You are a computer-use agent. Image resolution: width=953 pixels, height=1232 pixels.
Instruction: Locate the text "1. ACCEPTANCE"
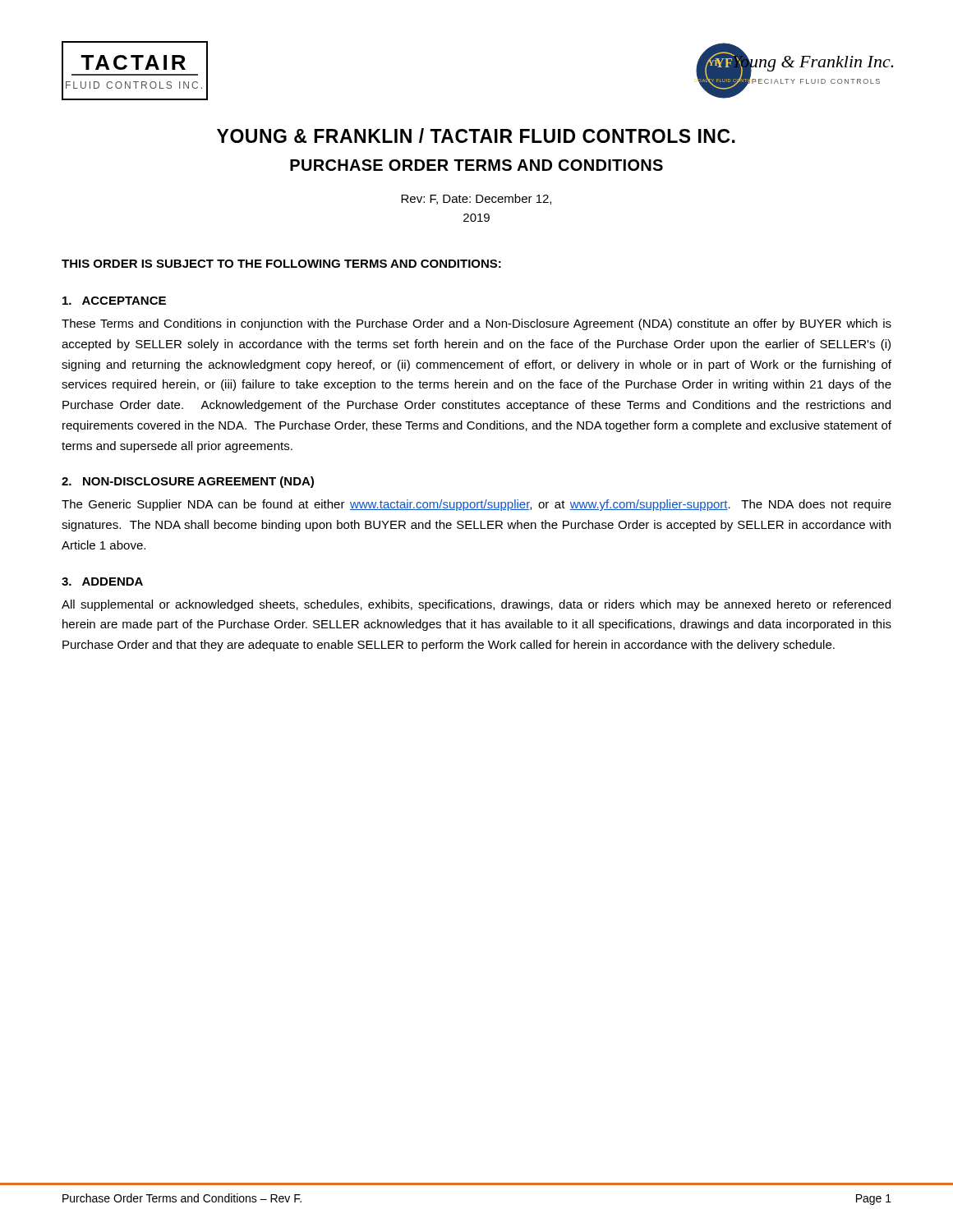pos(114,300)
